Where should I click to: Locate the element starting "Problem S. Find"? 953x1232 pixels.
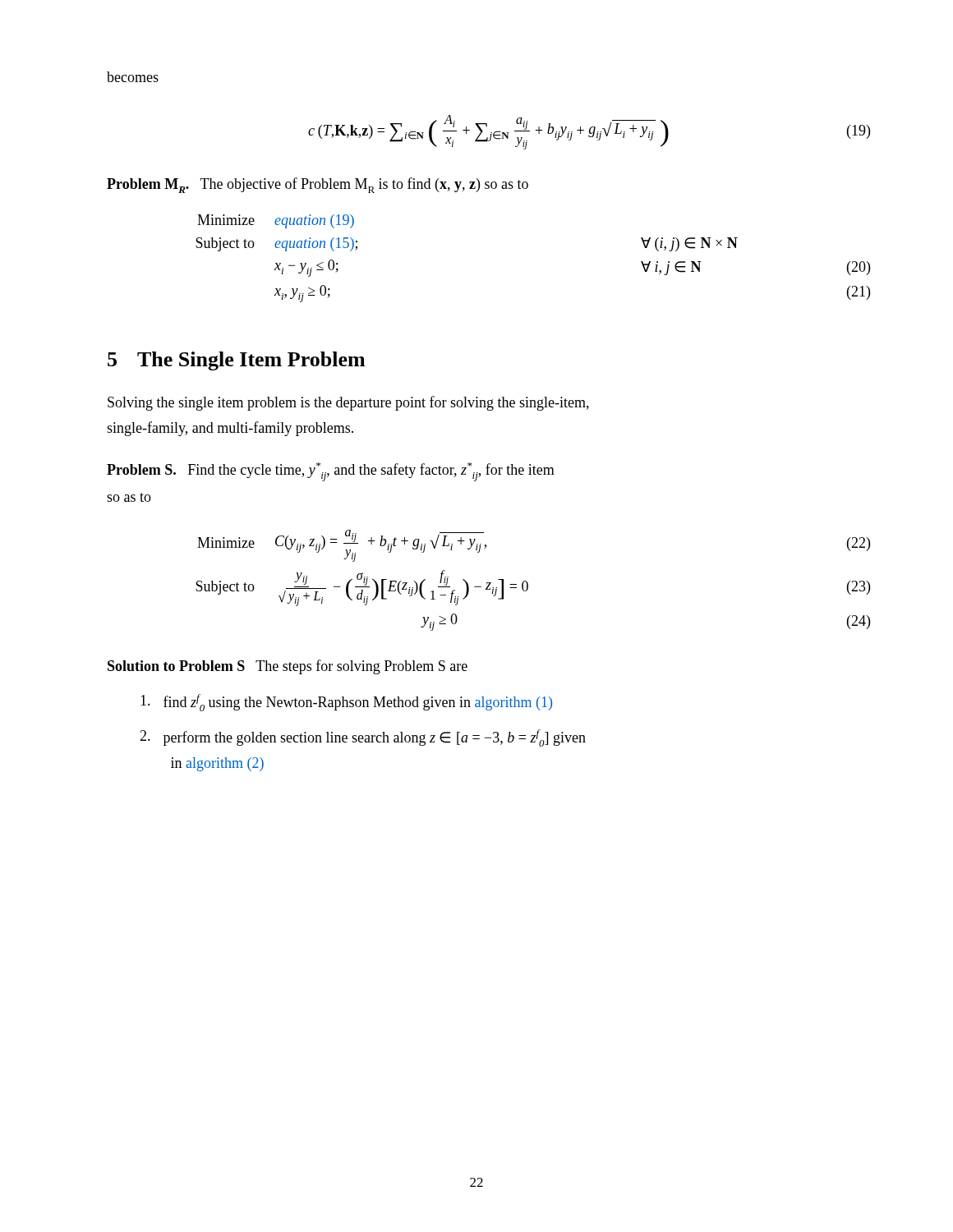coord(331,482)
